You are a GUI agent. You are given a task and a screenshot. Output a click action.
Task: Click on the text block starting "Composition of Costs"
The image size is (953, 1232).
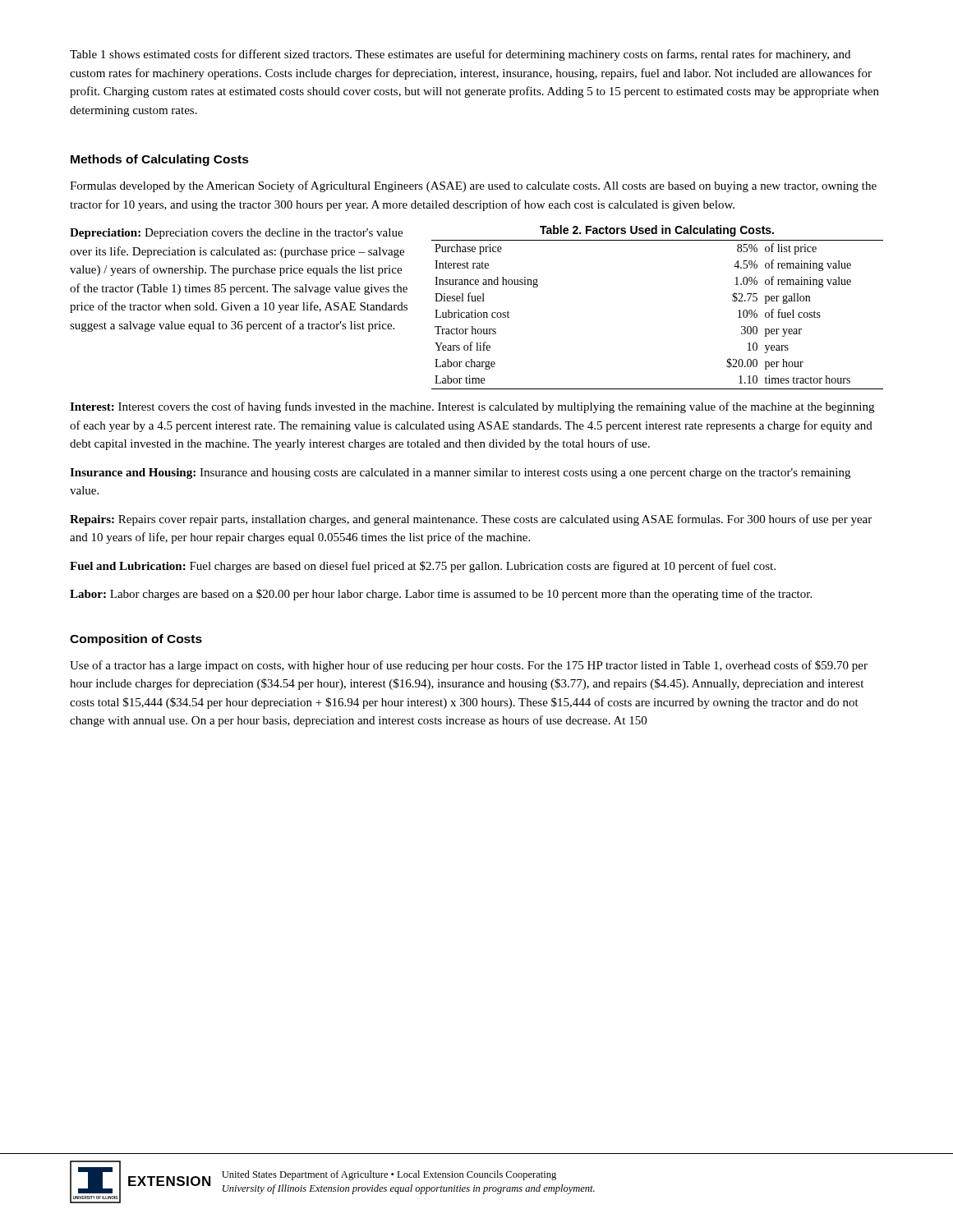tap(136, 638)
